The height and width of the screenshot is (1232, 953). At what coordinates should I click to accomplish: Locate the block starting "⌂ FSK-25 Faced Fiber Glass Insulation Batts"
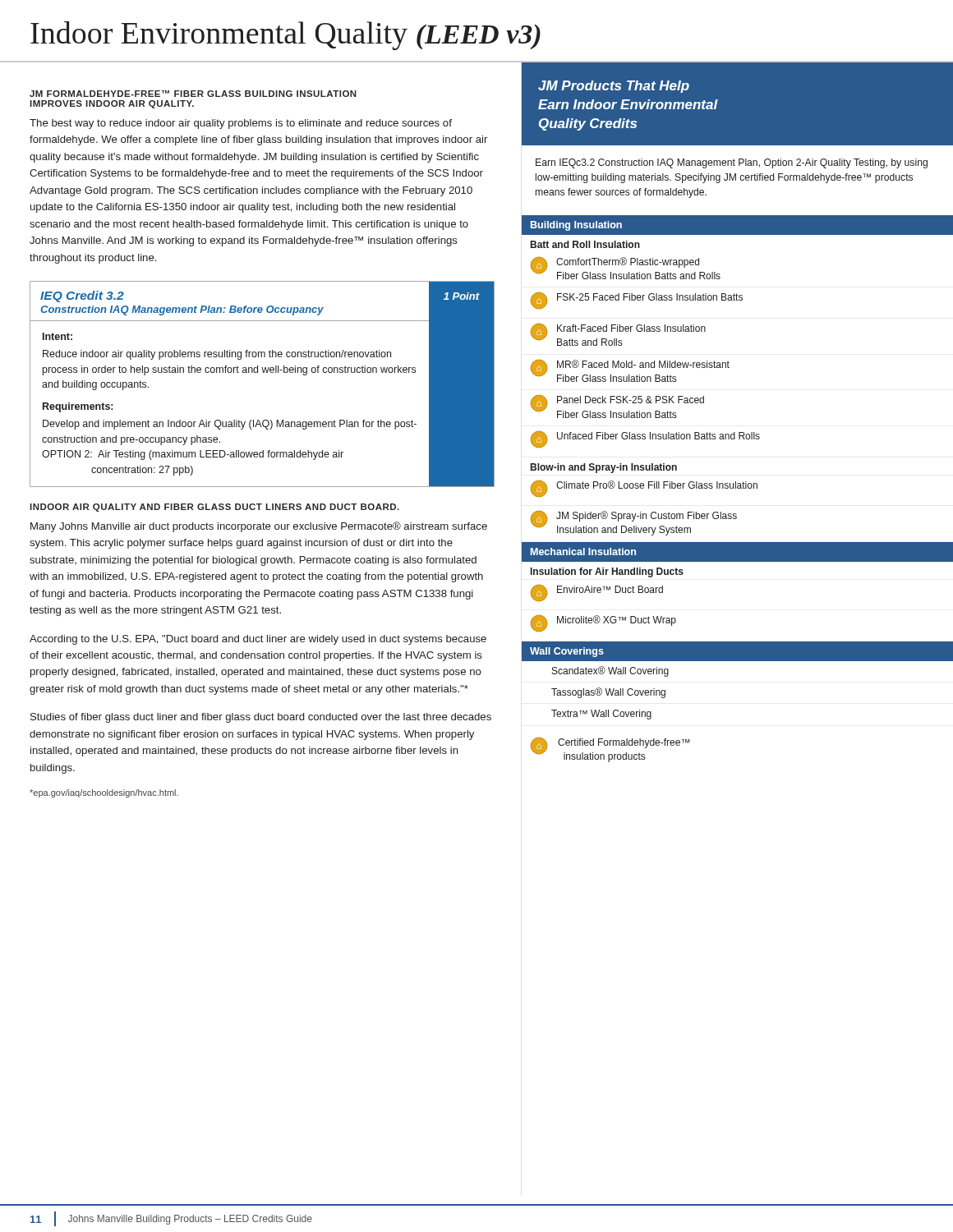(636, 303)
